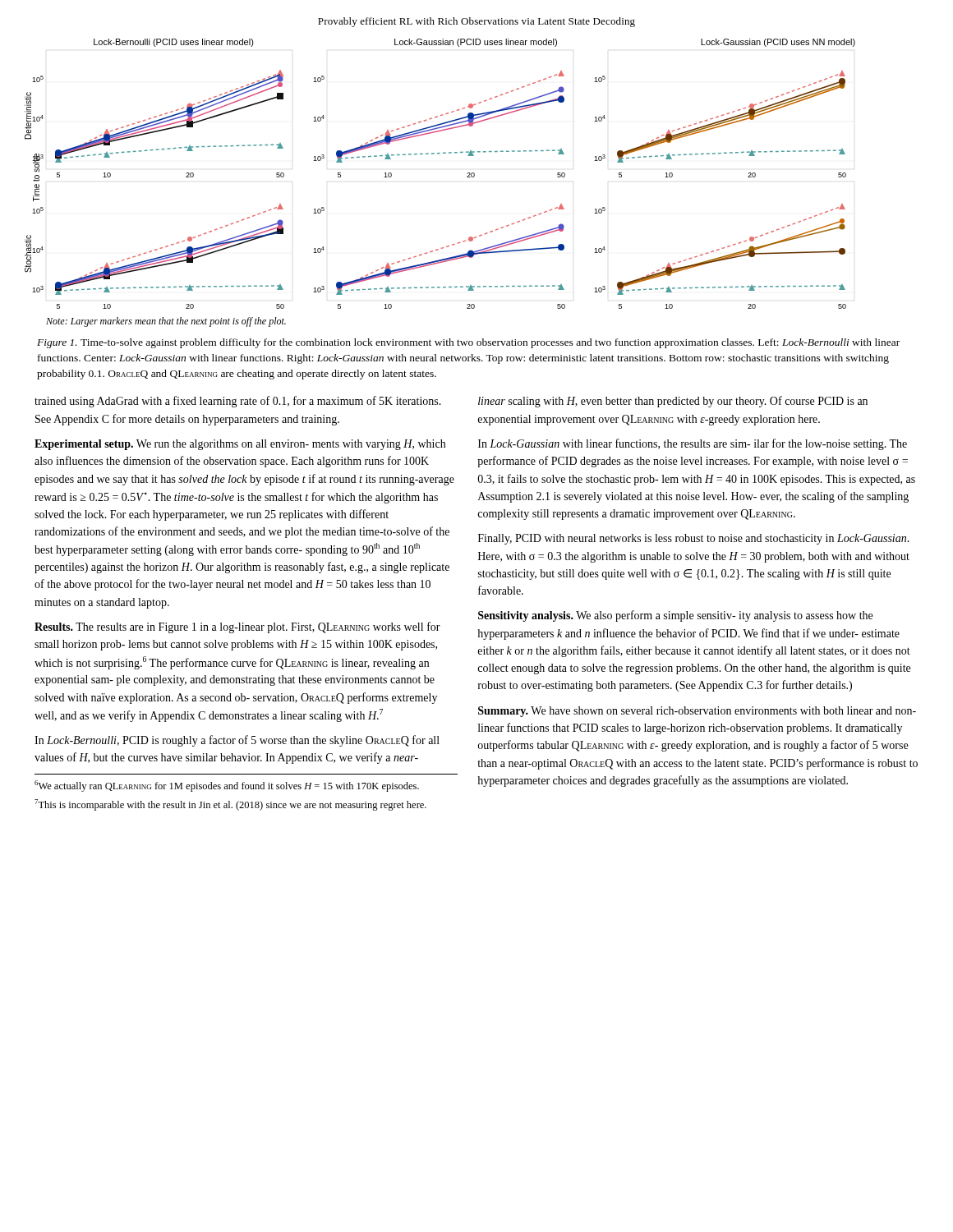This screenshot has width=953, height=1232.
Task: Click a caption
Action: pos(468,358)
